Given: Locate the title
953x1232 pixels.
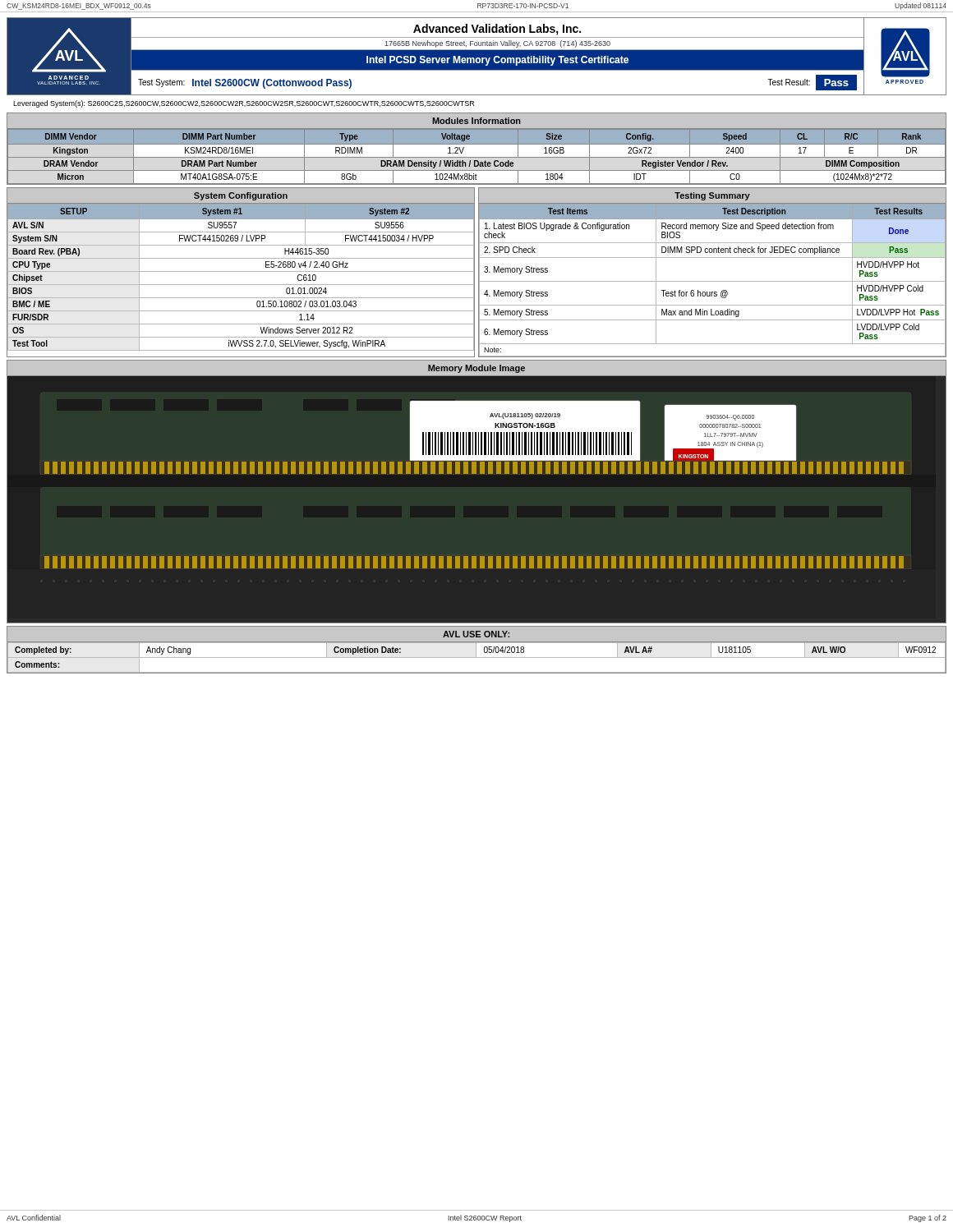Looking at the screenshot, I should [497, 29].
